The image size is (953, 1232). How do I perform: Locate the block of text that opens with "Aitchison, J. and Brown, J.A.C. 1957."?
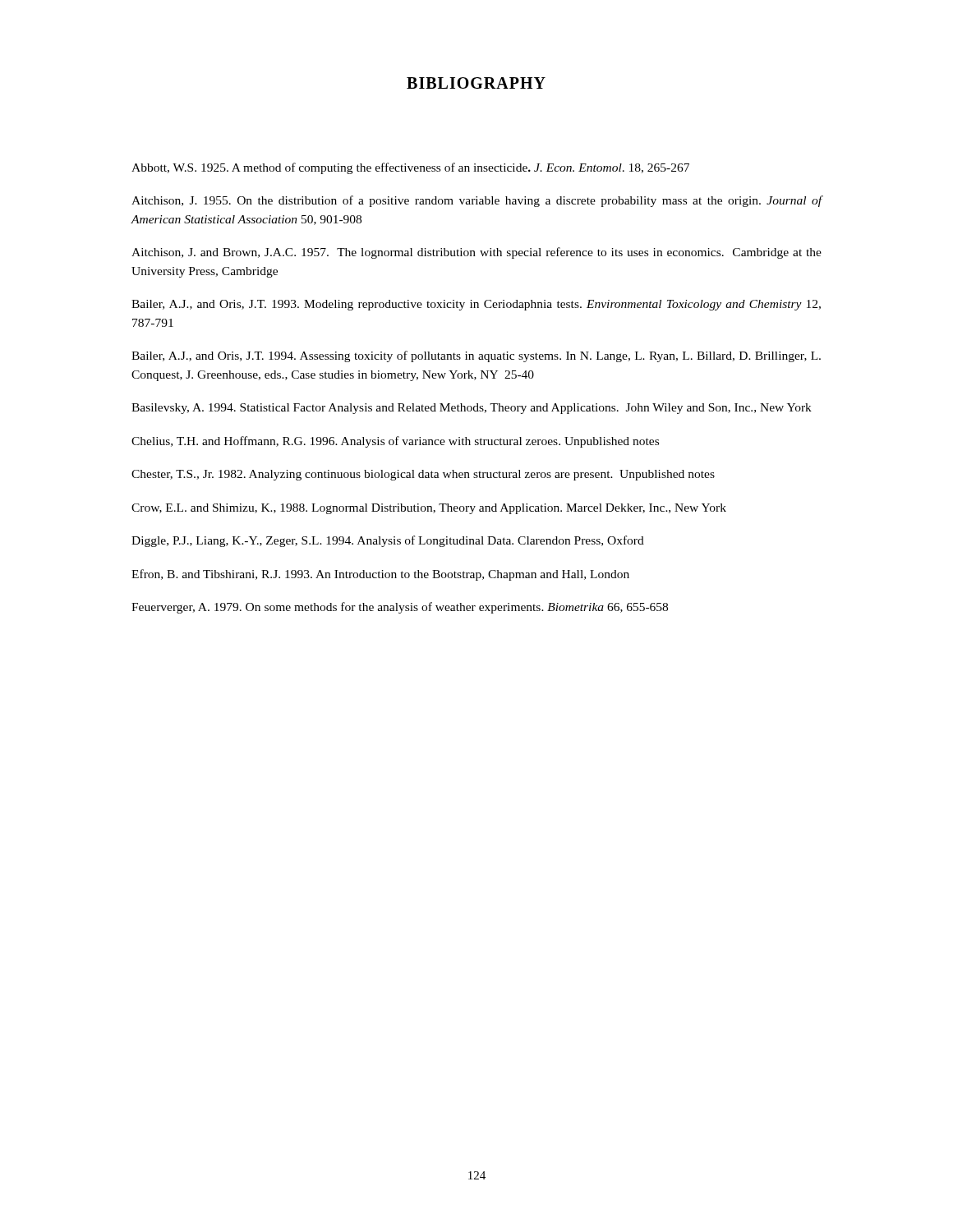pos(476,261)
